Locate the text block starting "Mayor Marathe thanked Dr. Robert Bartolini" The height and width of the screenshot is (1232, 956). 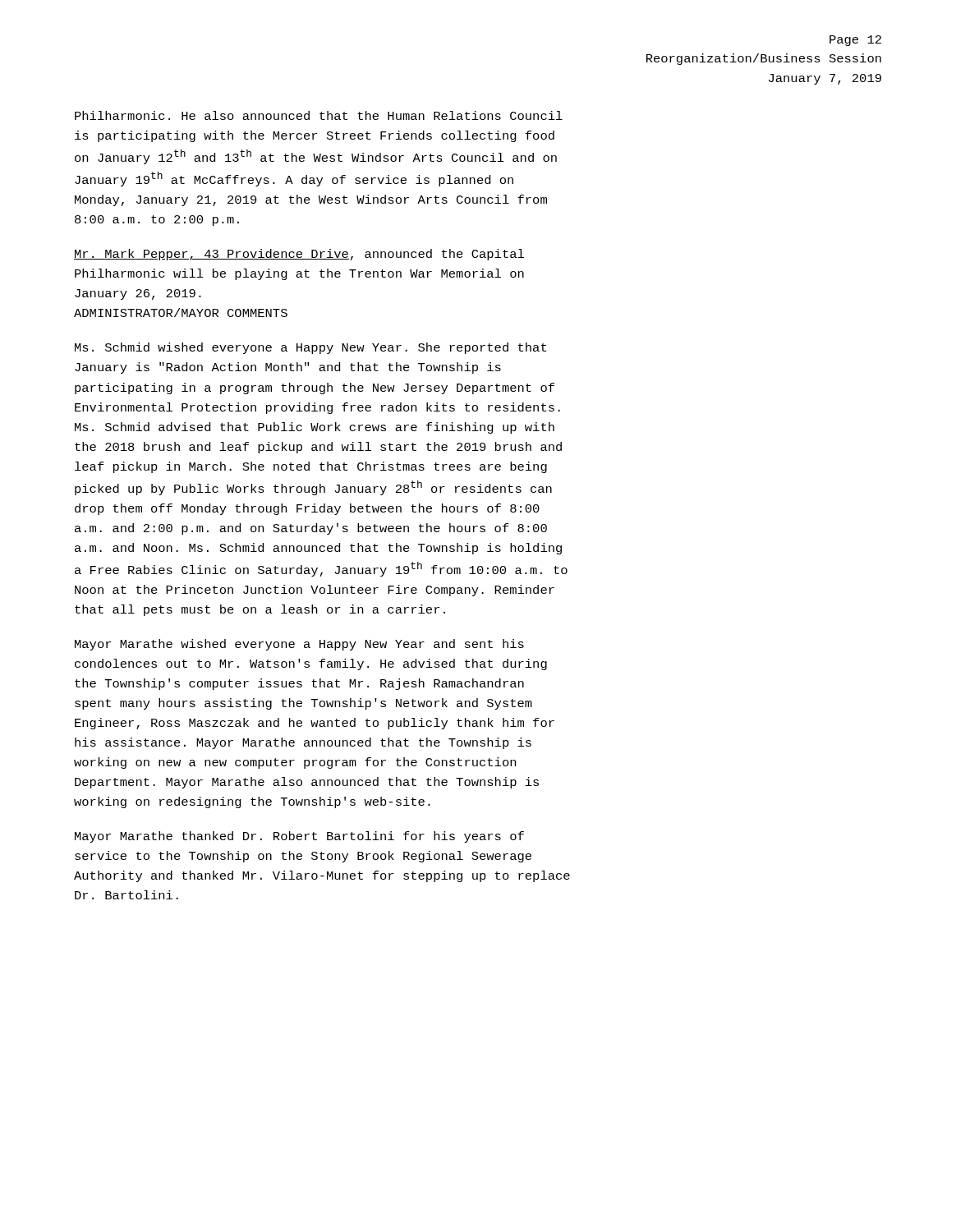click(322, 867)
